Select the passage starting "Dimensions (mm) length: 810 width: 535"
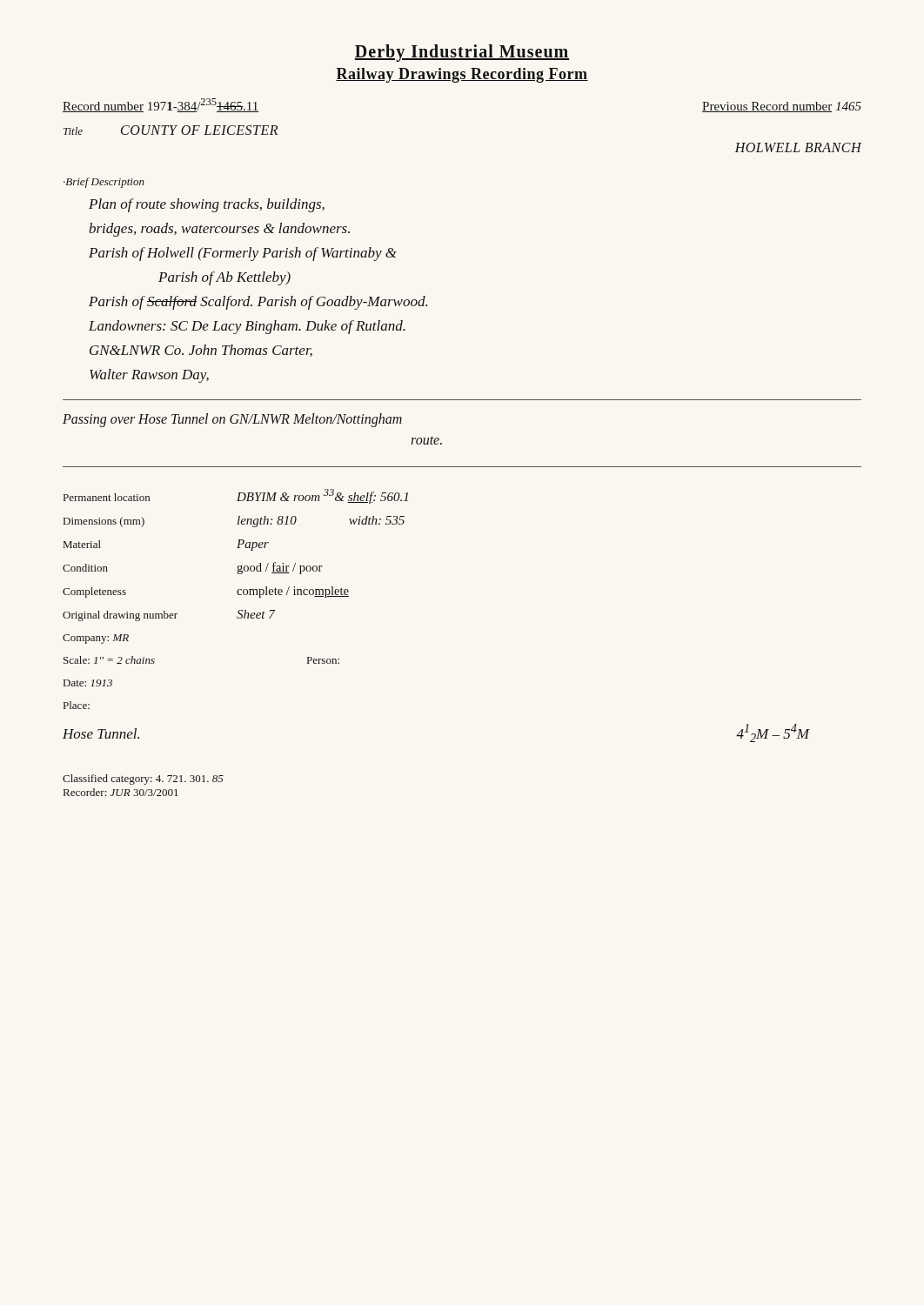This screenshot has width=924, height=1305. point(234,521)
